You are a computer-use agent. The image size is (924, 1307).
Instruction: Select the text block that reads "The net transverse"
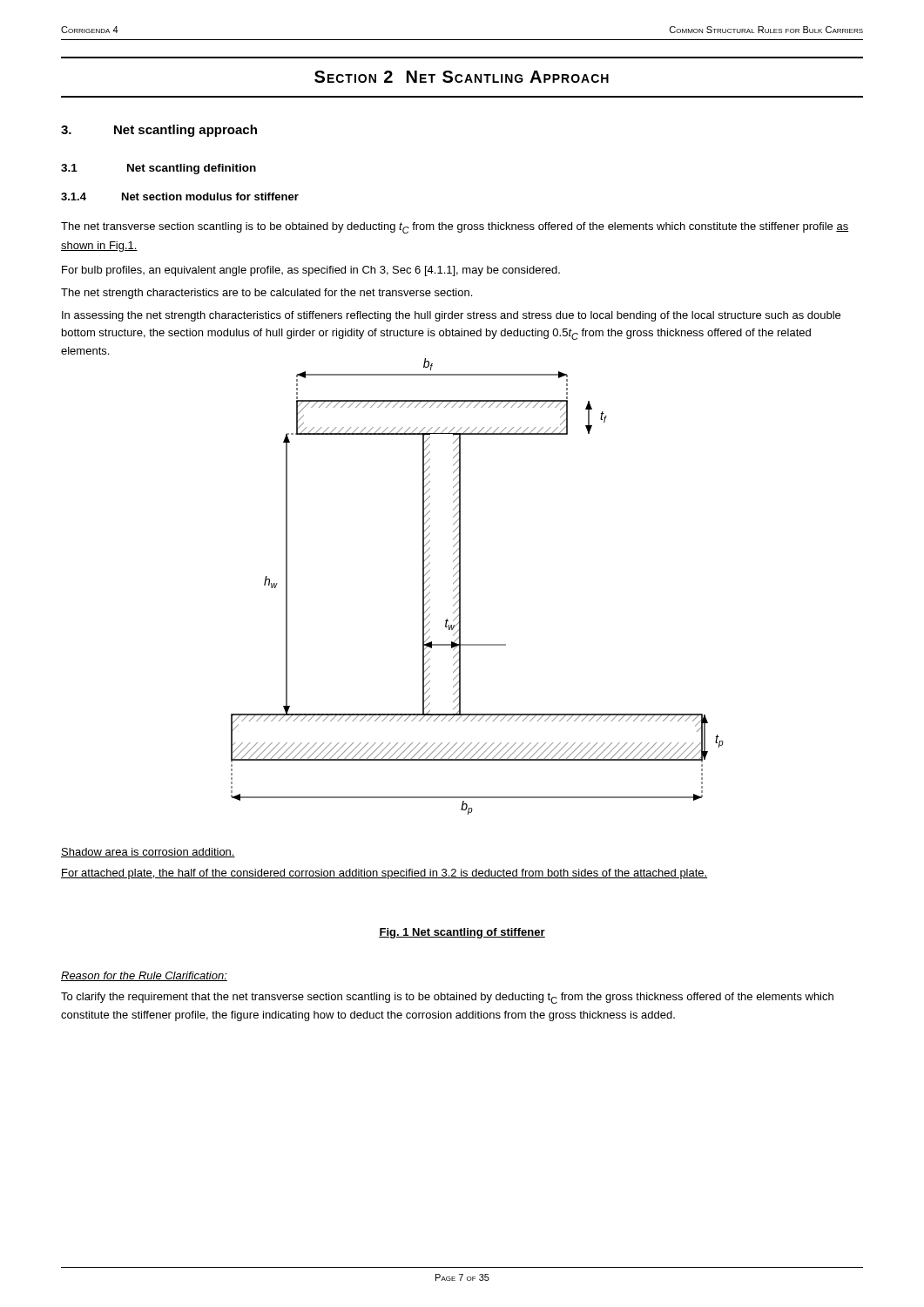(455, 236)
